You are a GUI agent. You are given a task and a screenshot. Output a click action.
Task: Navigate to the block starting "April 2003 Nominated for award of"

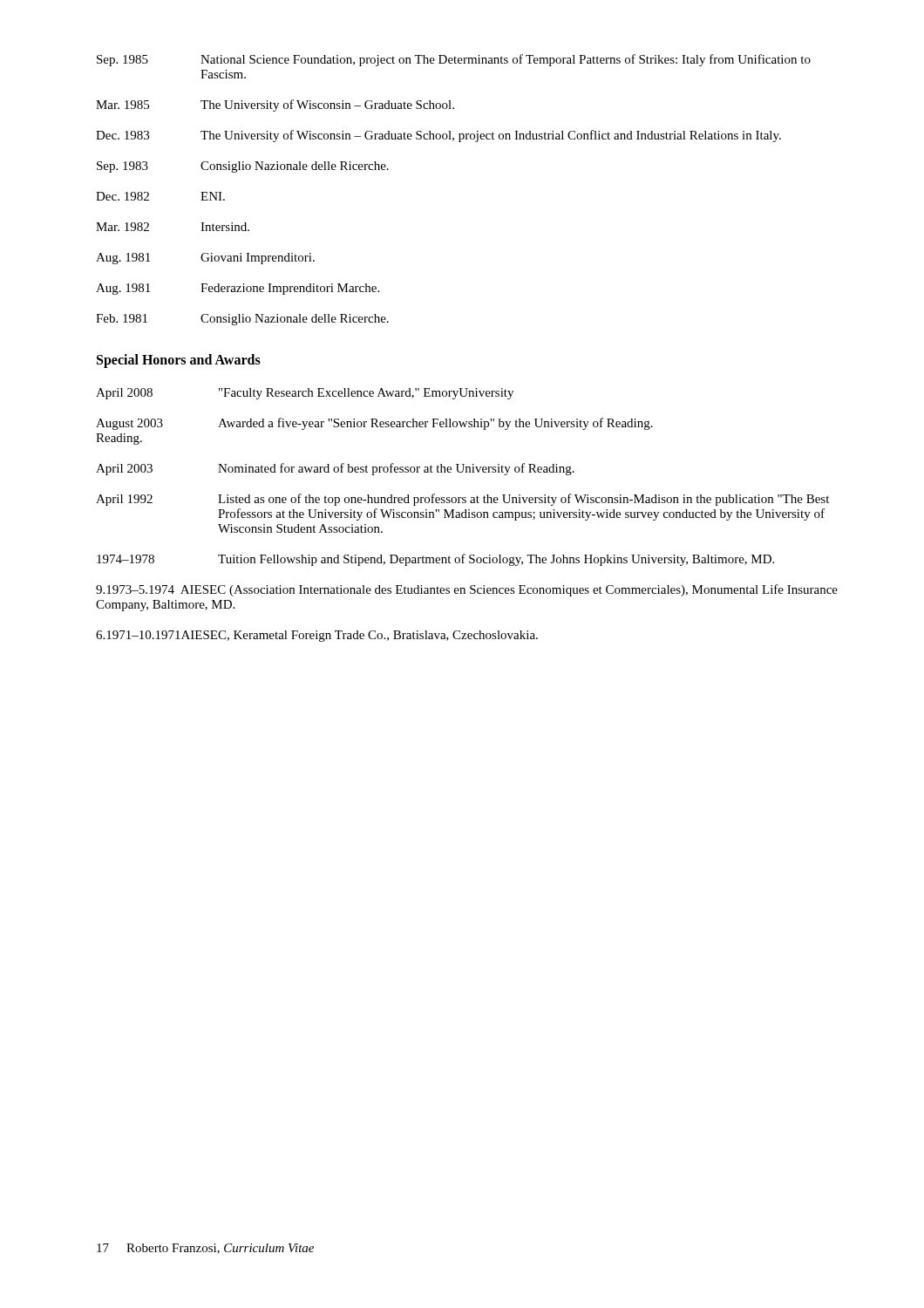pos(471,469)
